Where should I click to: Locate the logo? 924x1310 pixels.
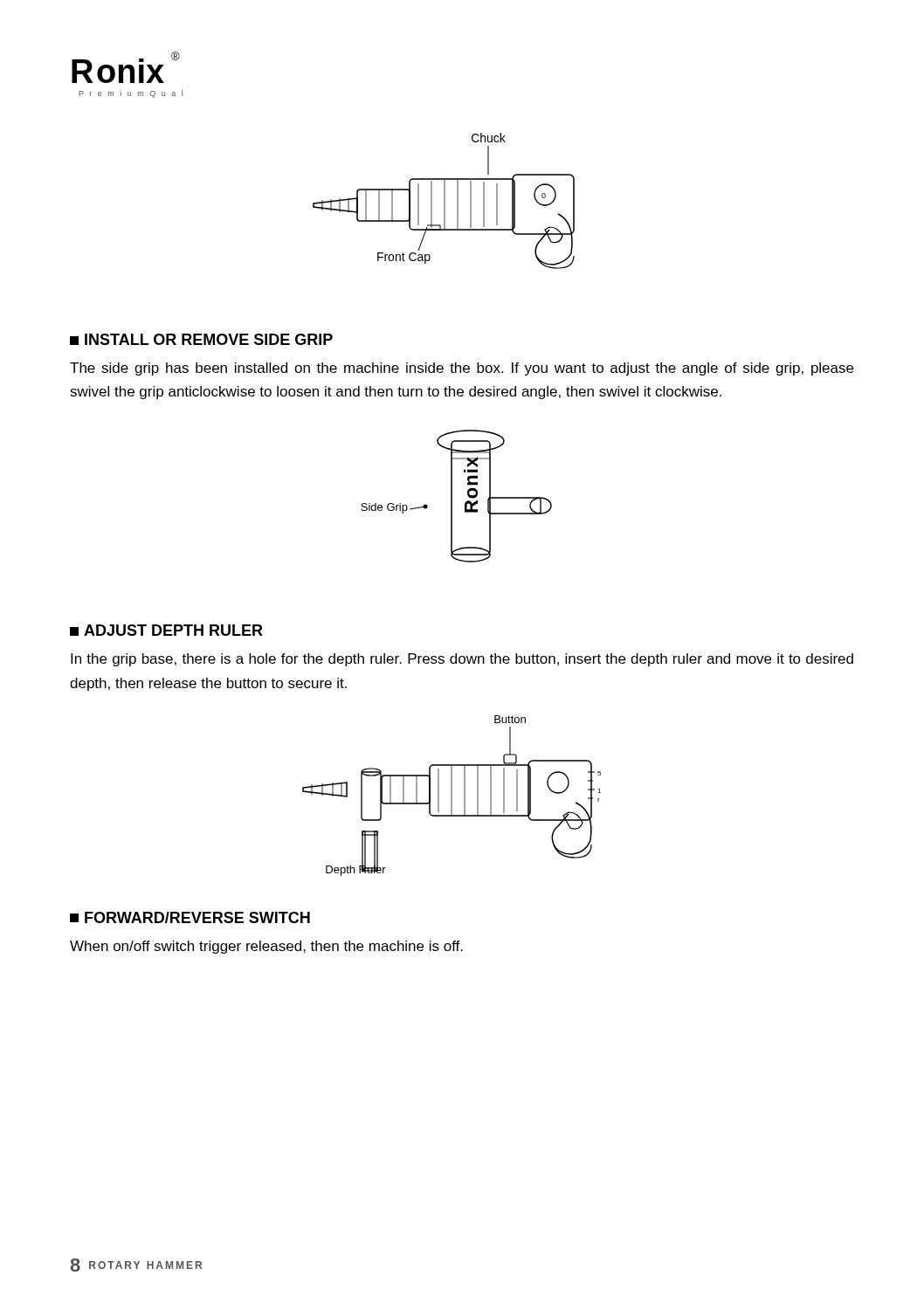click(x=462, y=74)
